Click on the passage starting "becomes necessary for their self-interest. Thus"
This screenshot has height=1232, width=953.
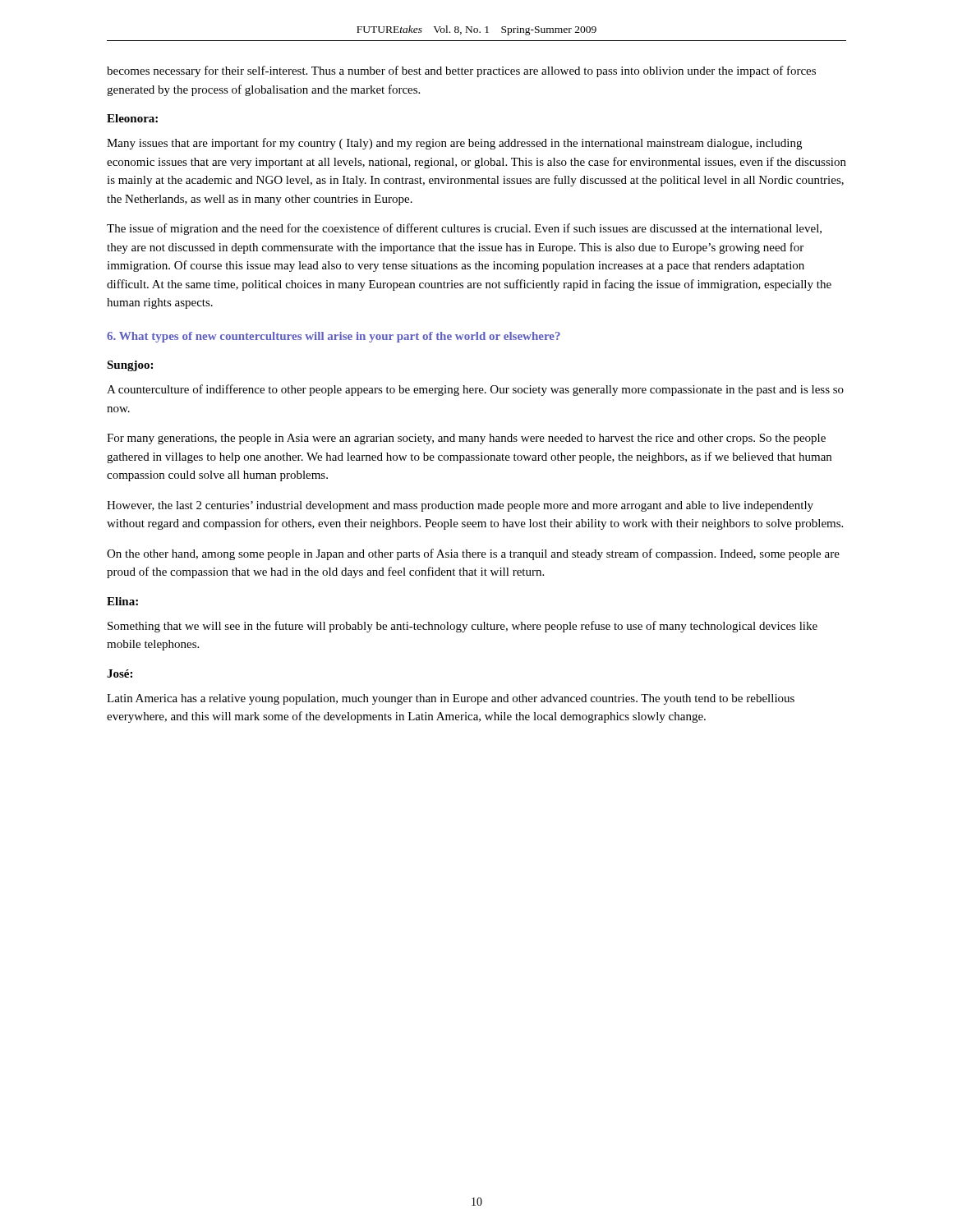(x=462, y=80)
